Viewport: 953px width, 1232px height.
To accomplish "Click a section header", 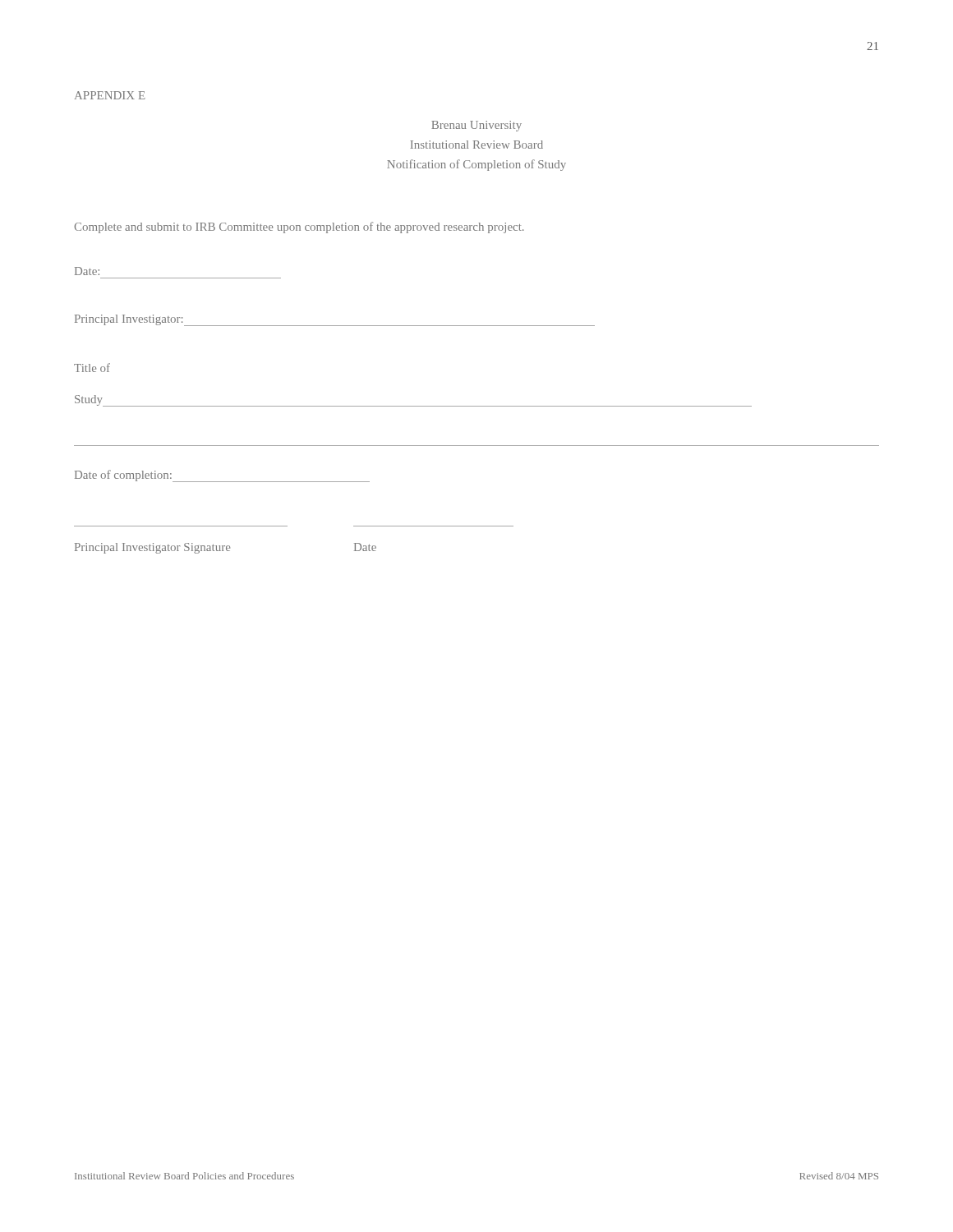I will [110, 95].
